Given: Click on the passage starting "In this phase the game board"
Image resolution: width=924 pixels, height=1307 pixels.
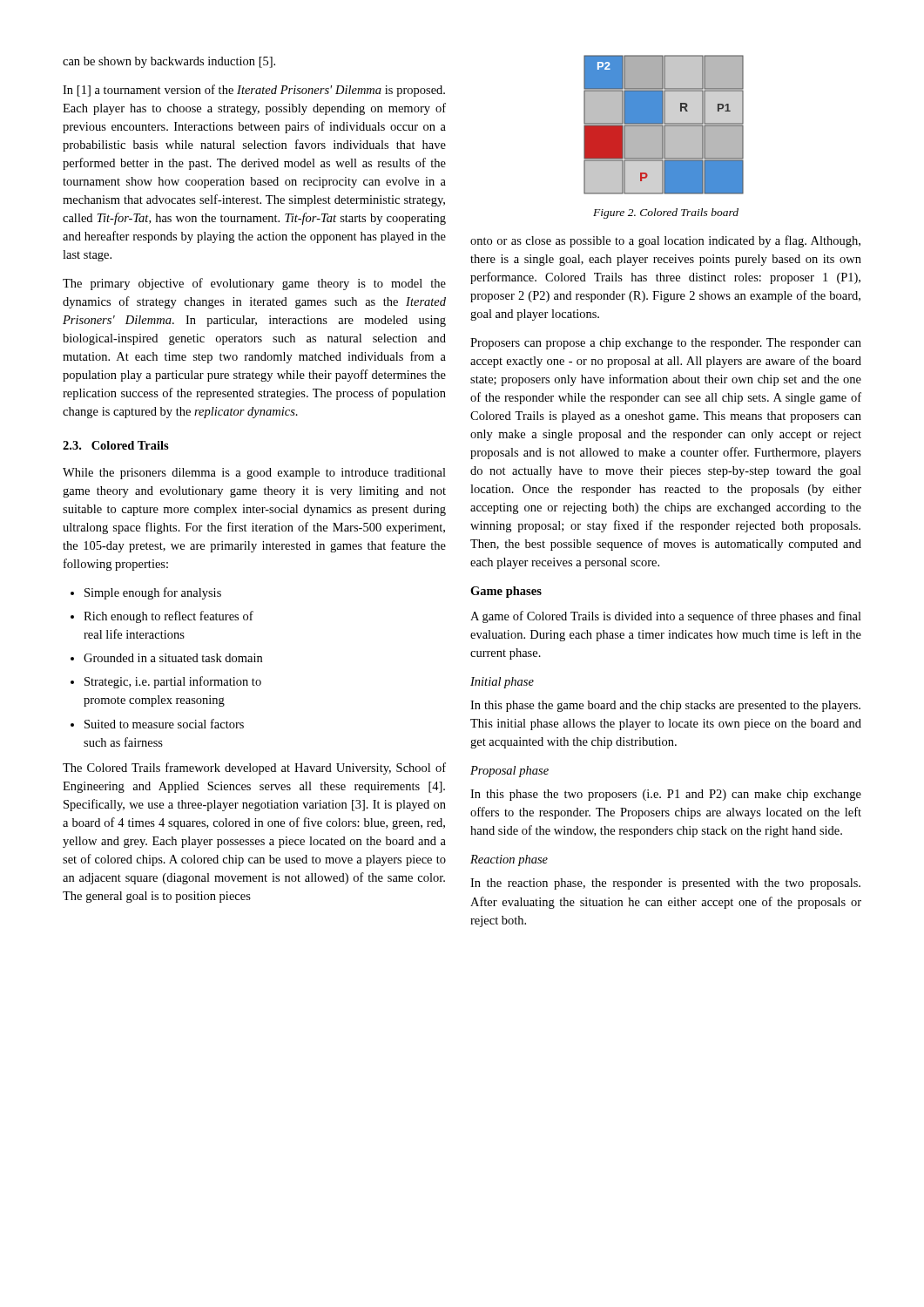Looking at the screenshot, I should click(666, 724).
